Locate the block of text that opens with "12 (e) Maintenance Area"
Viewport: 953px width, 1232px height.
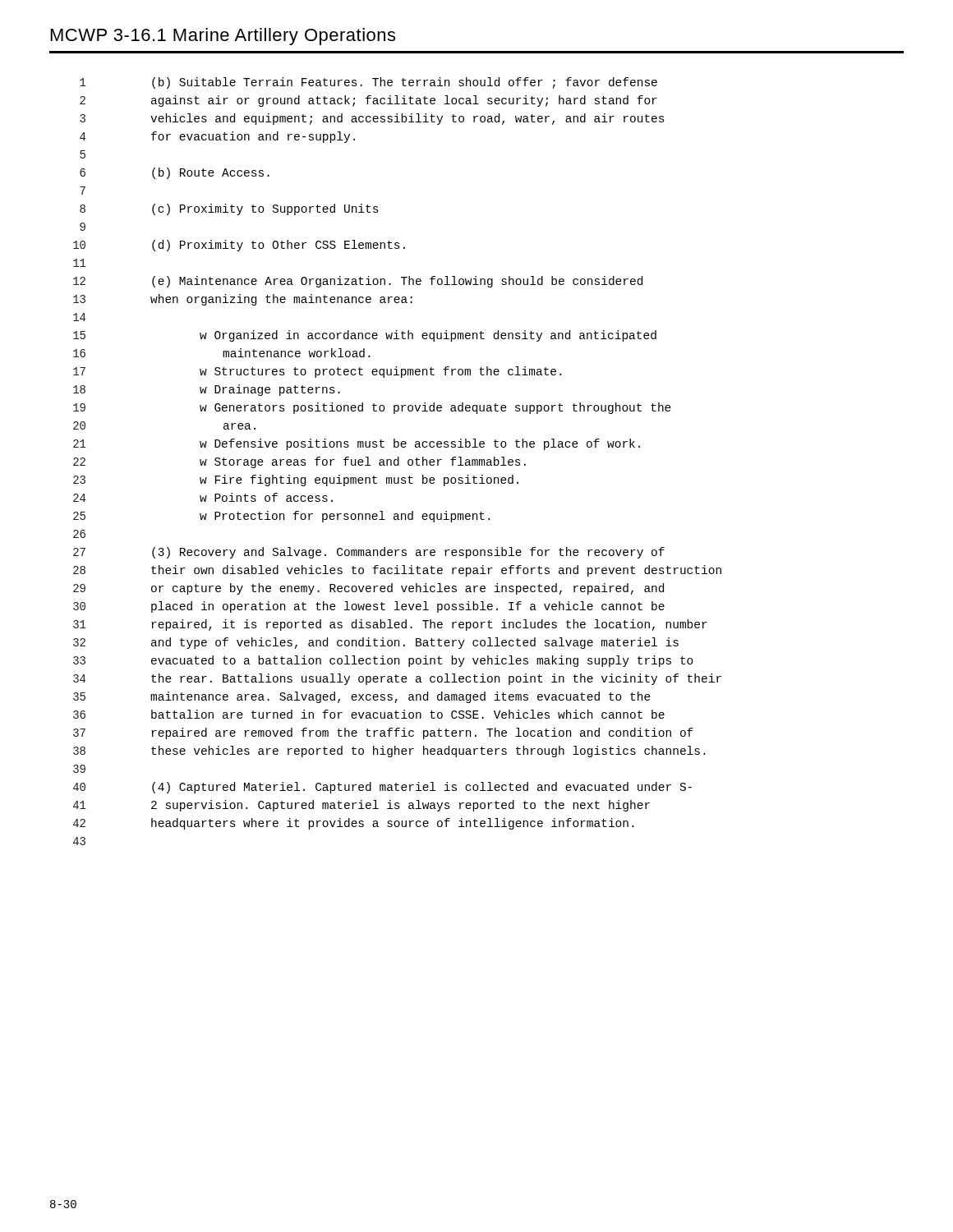pos(476,291)
